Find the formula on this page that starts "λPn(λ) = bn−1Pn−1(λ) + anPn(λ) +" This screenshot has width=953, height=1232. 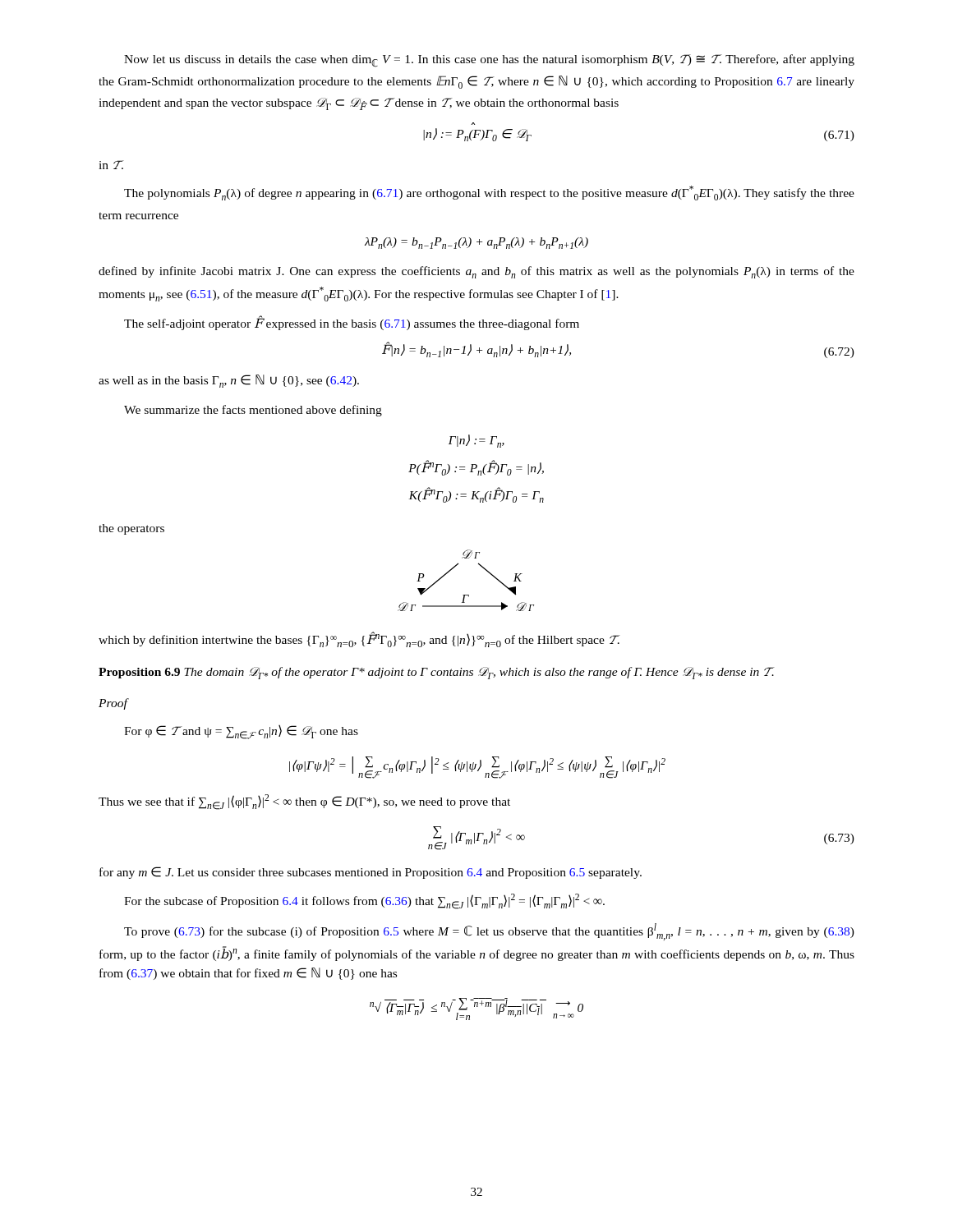[476, 243]
